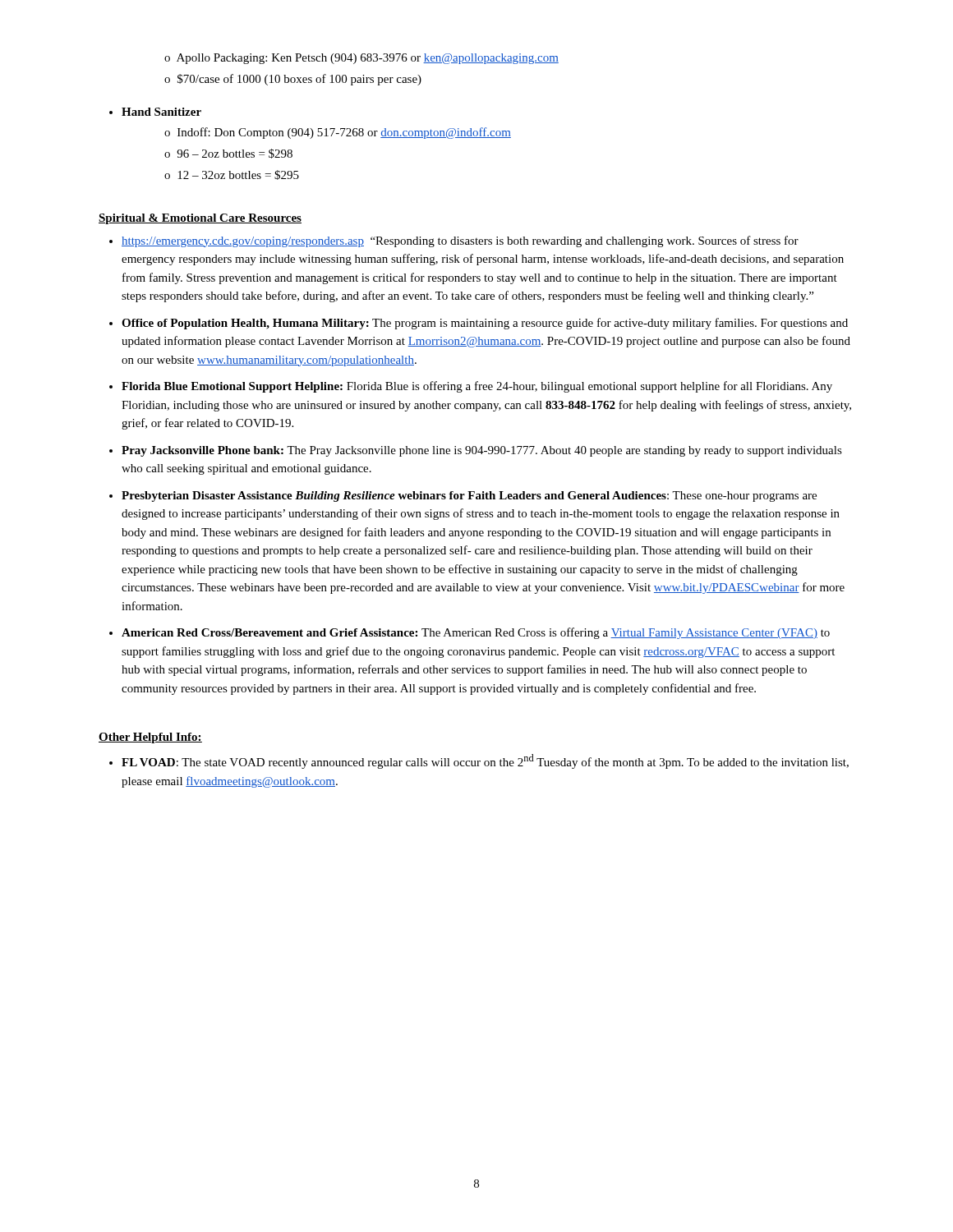This screenshot has width=953, height=1232.
Task: Point to the passage starting "Presbyterian Disaster Assistance"
Action: pyautogui.click(x=476, y=550)
